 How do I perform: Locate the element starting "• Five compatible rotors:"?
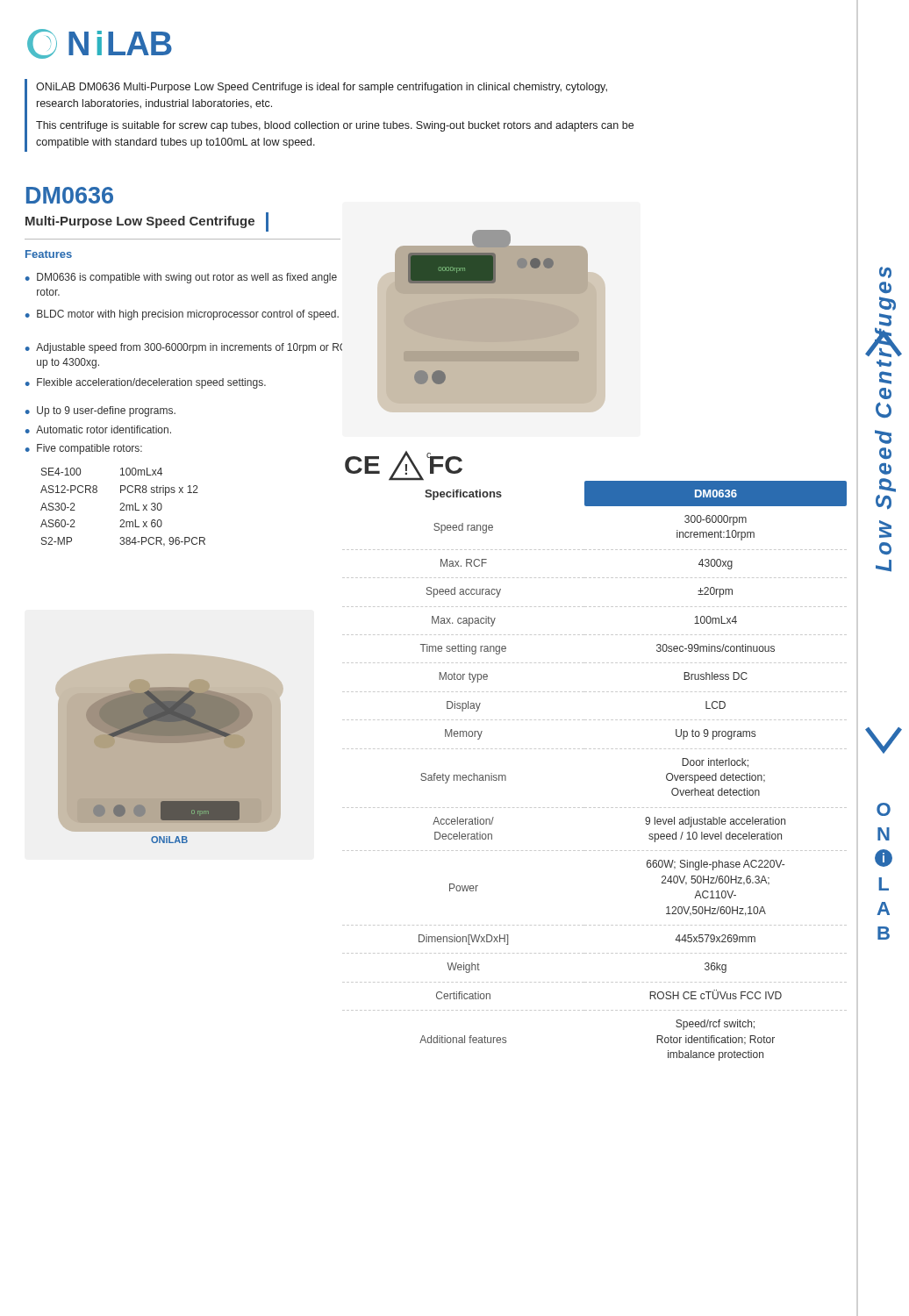(x=191, y=496)
